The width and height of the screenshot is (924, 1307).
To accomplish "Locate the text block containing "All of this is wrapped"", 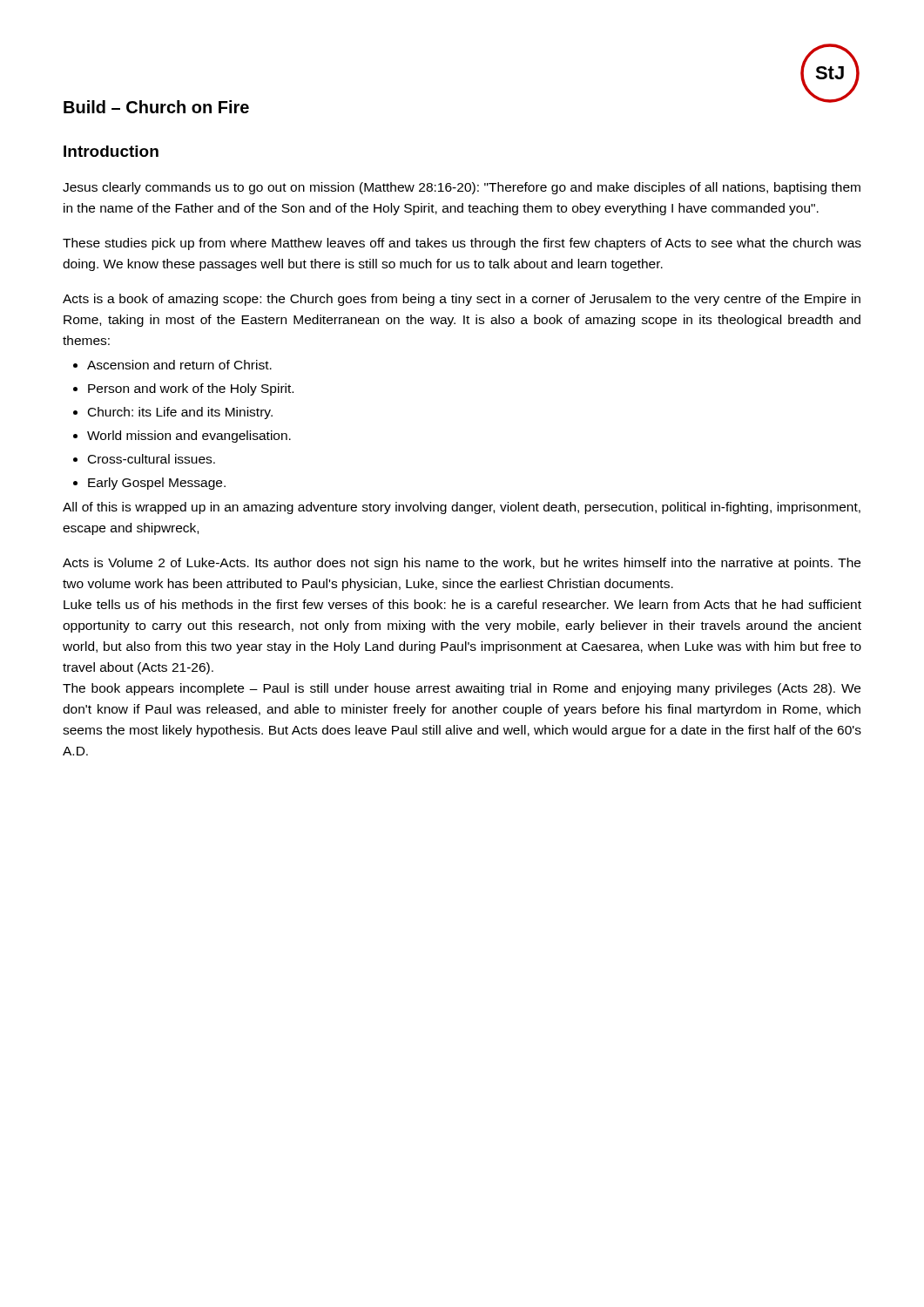I will (x=462, y=517).
